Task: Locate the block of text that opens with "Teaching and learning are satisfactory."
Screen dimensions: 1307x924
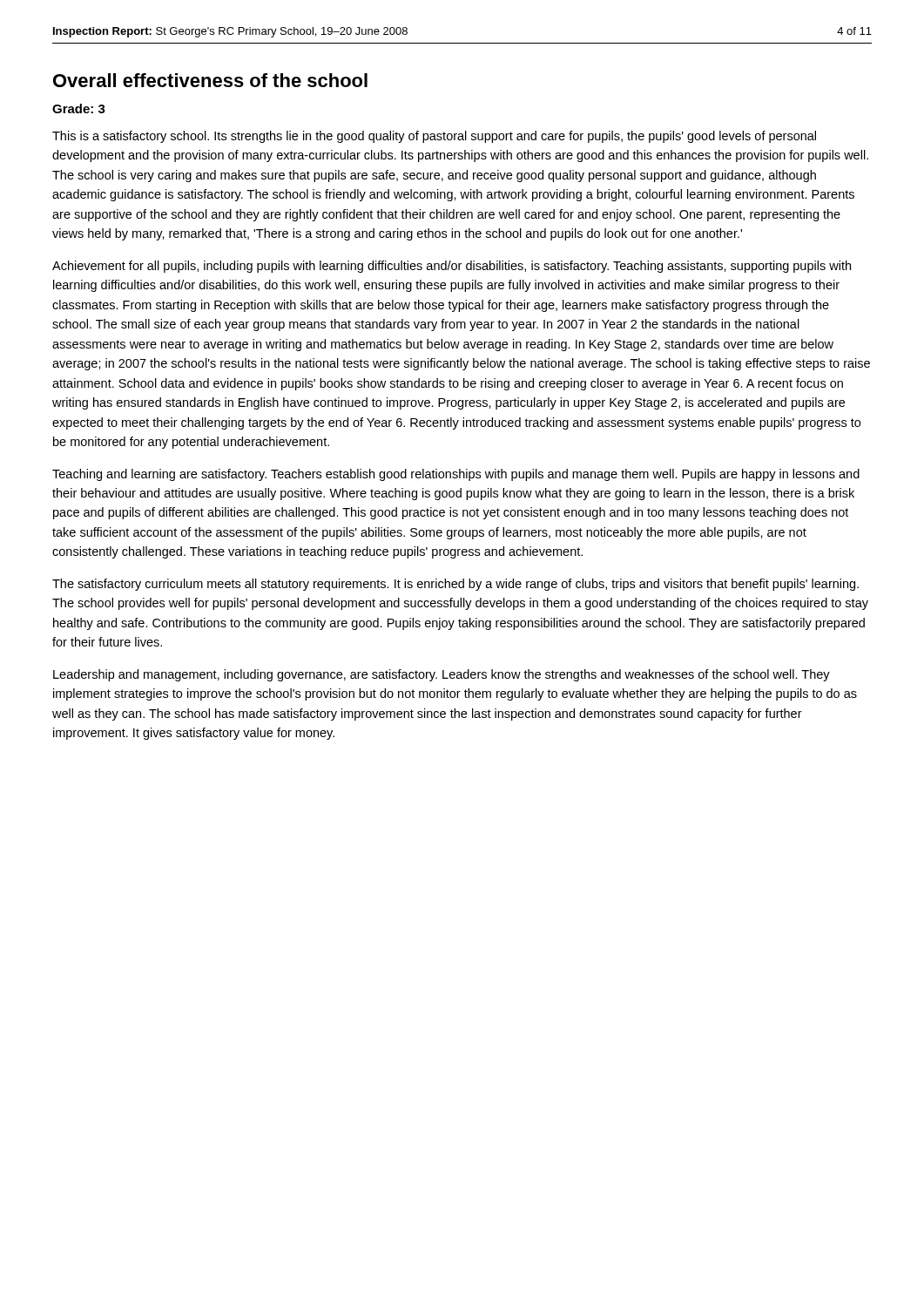Action: [456, 513]
